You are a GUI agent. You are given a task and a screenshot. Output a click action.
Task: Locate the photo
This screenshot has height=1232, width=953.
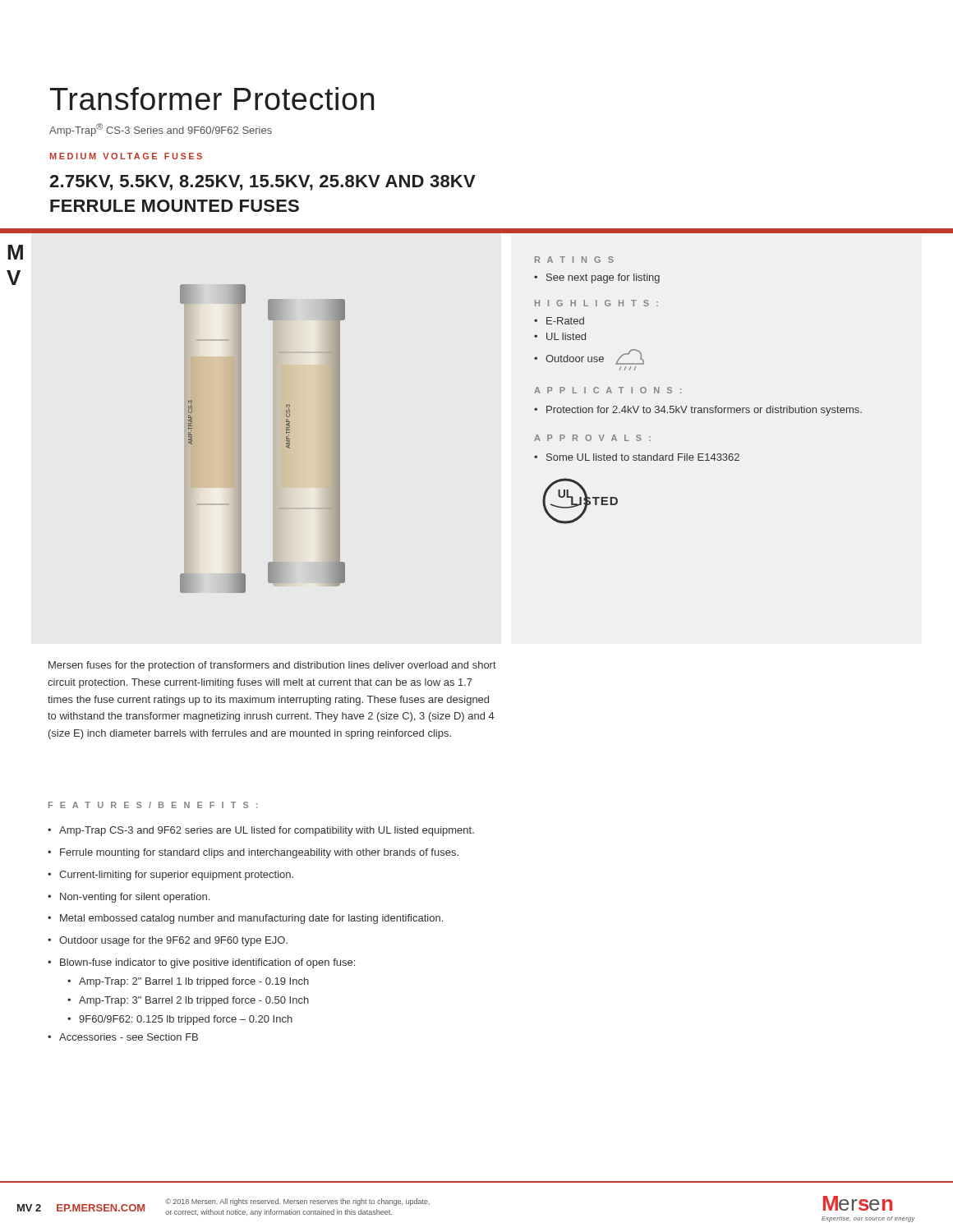pos(266,439)
